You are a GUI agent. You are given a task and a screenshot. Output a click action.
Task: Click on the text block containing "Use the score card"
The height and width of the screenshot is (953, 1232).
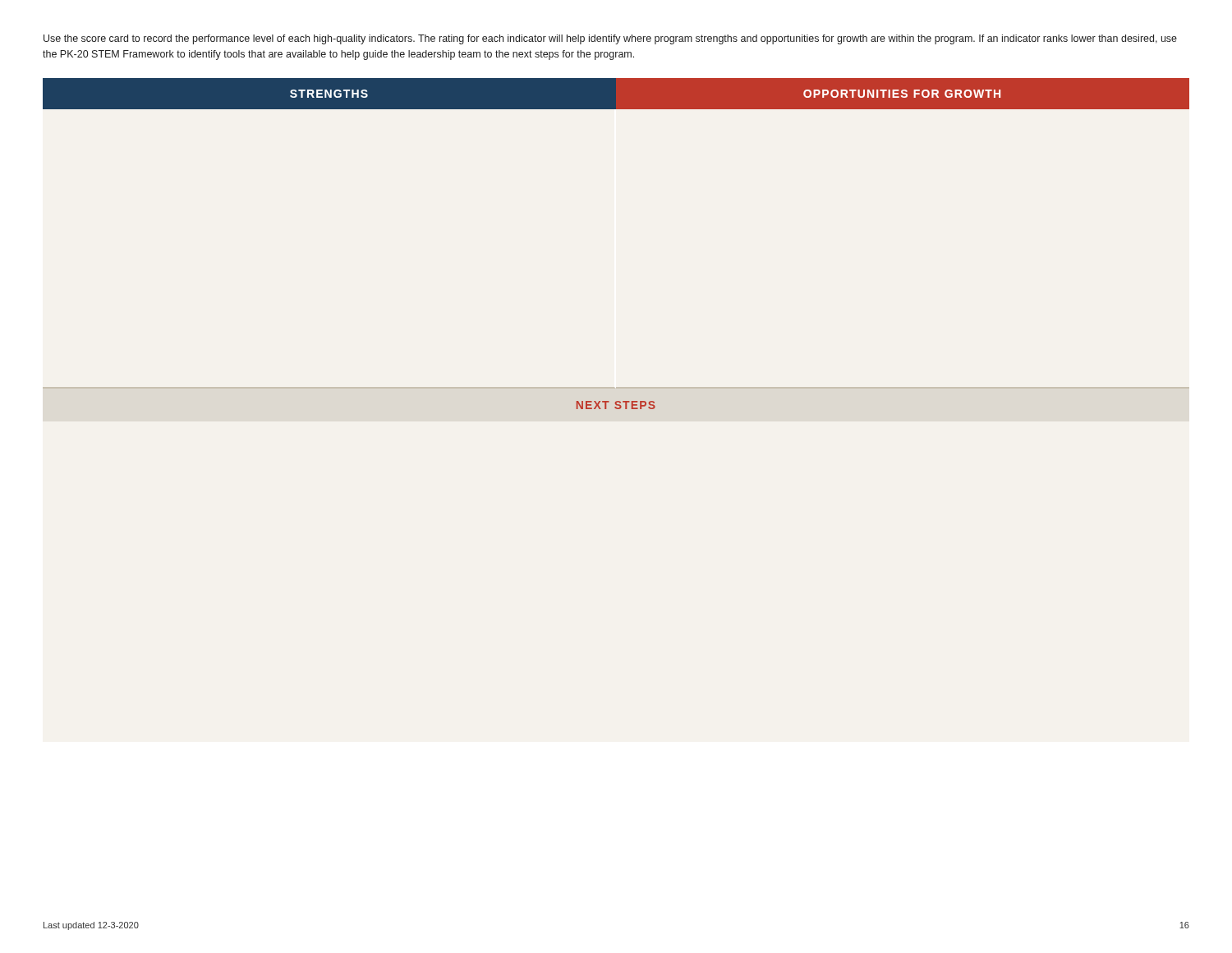[610, 47]
